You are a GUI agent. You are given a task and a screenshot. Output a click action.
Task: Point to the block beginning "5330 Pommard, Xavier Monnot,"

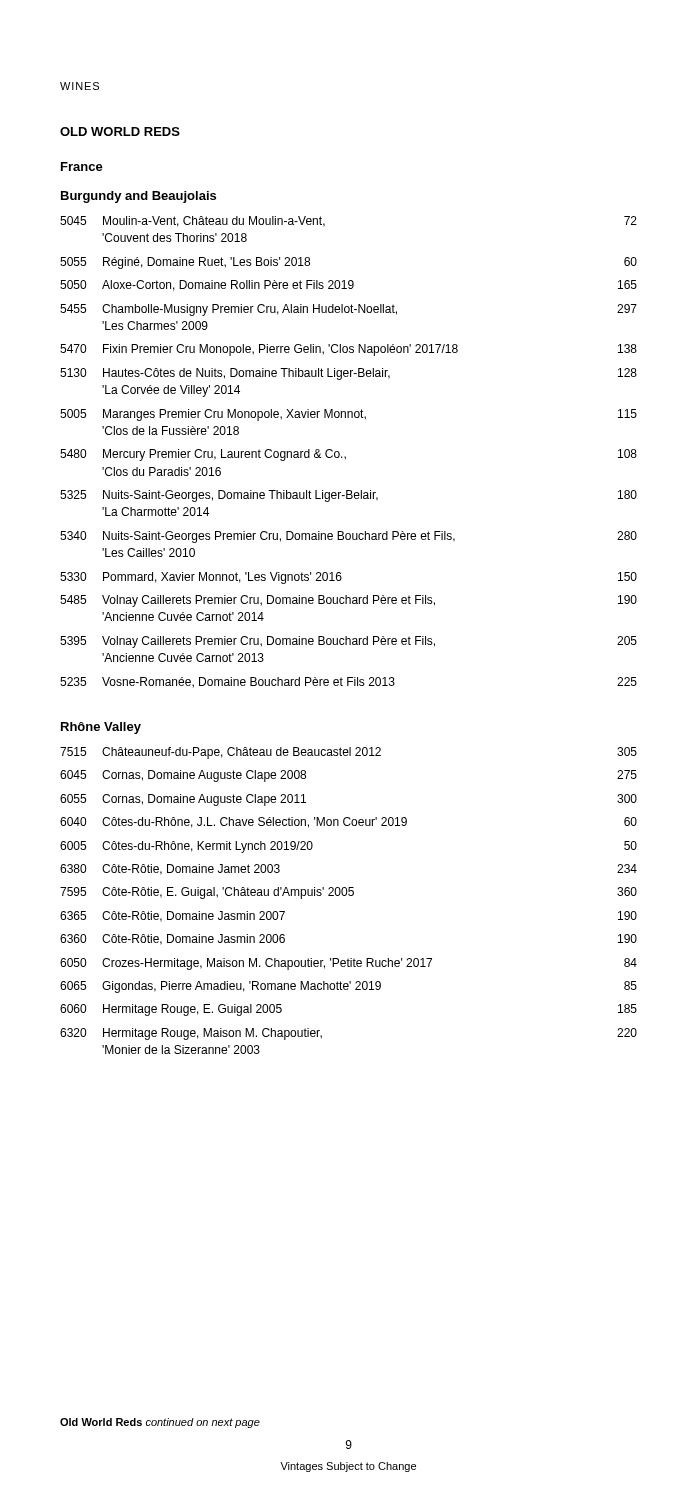pyautogui.click(x=348, y=577)
